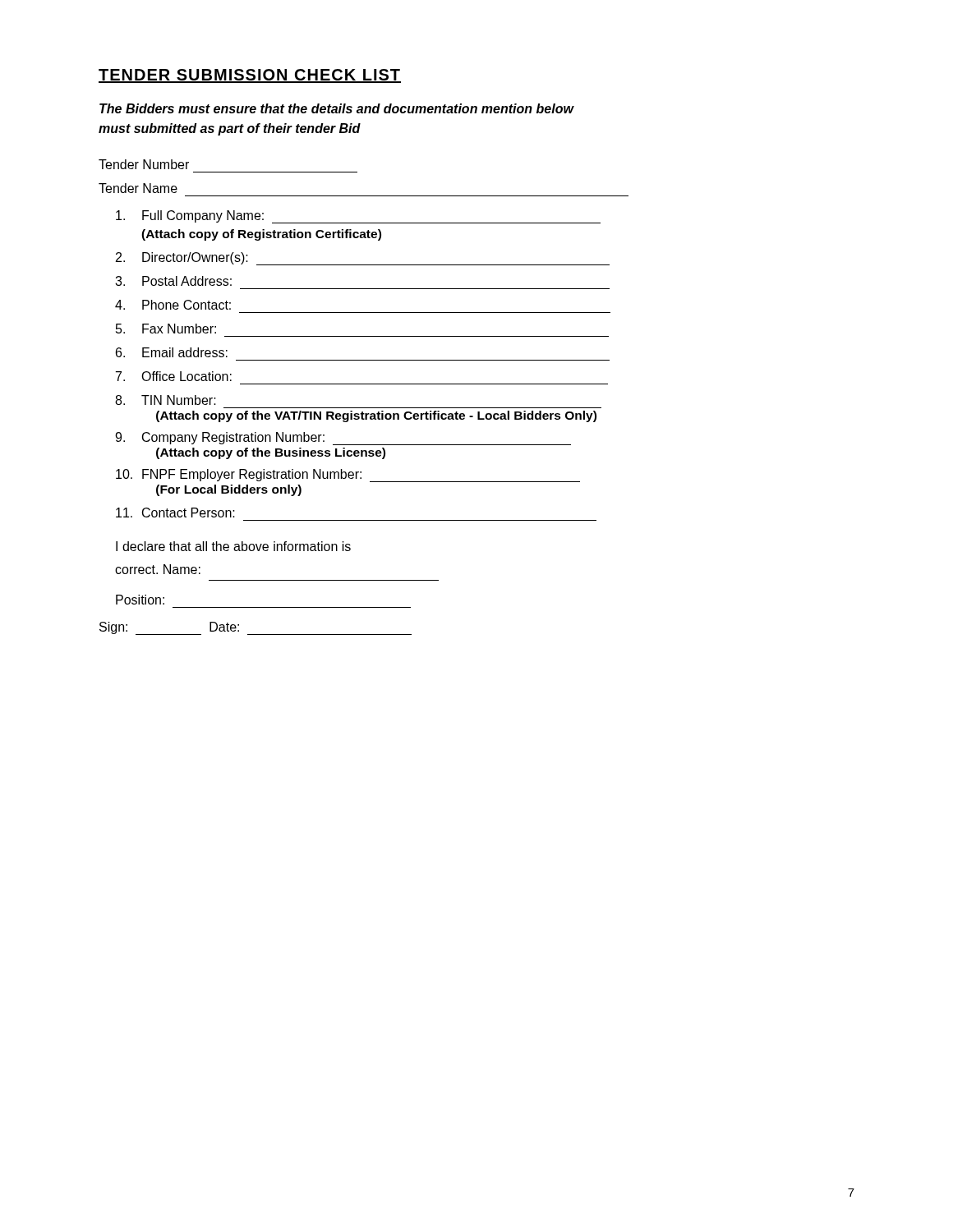Find "Tender Name" on this page
Screen dimensions: 1232x953
coord(363,188)
